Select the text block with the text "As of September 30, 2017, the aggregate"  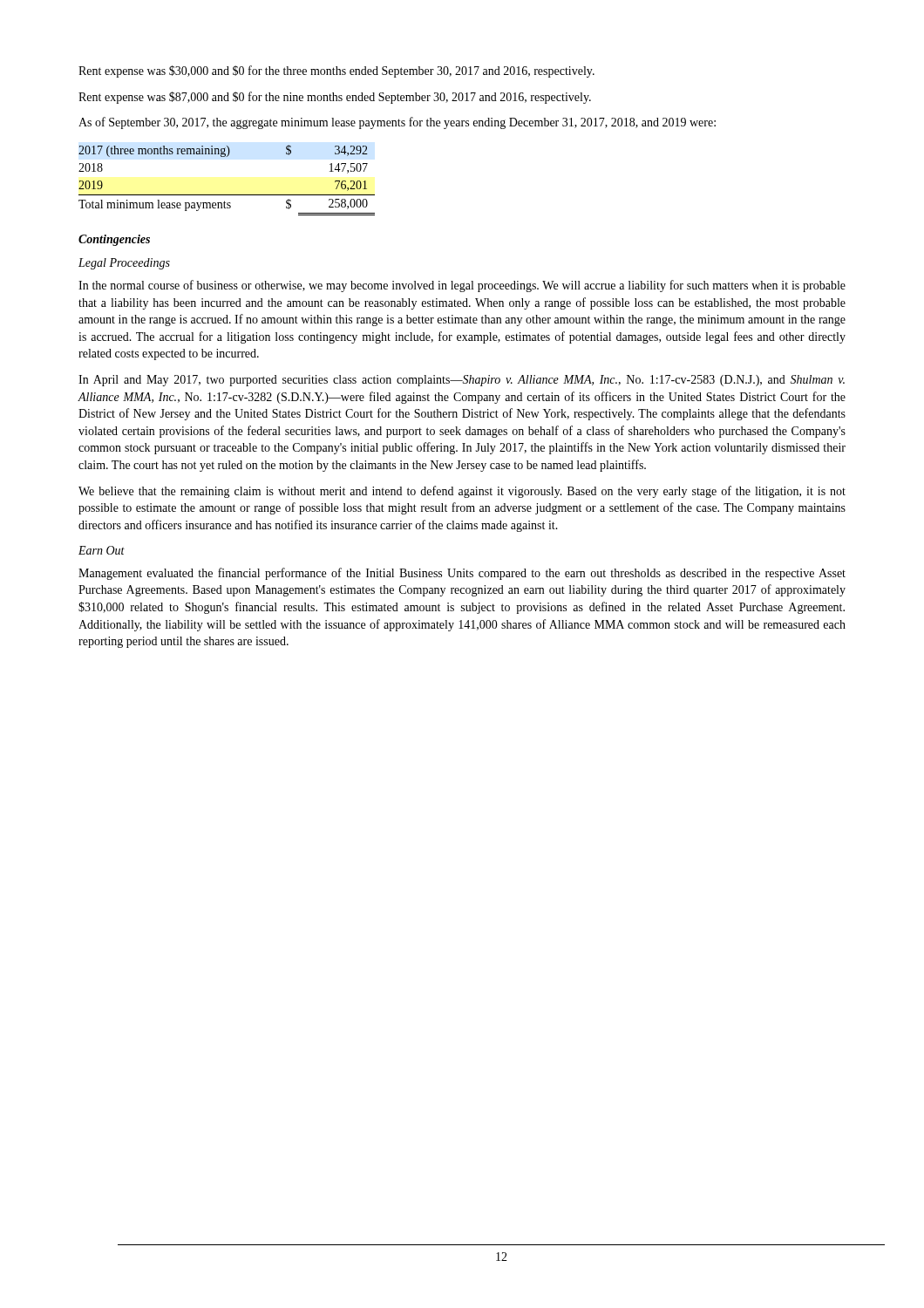462,123
